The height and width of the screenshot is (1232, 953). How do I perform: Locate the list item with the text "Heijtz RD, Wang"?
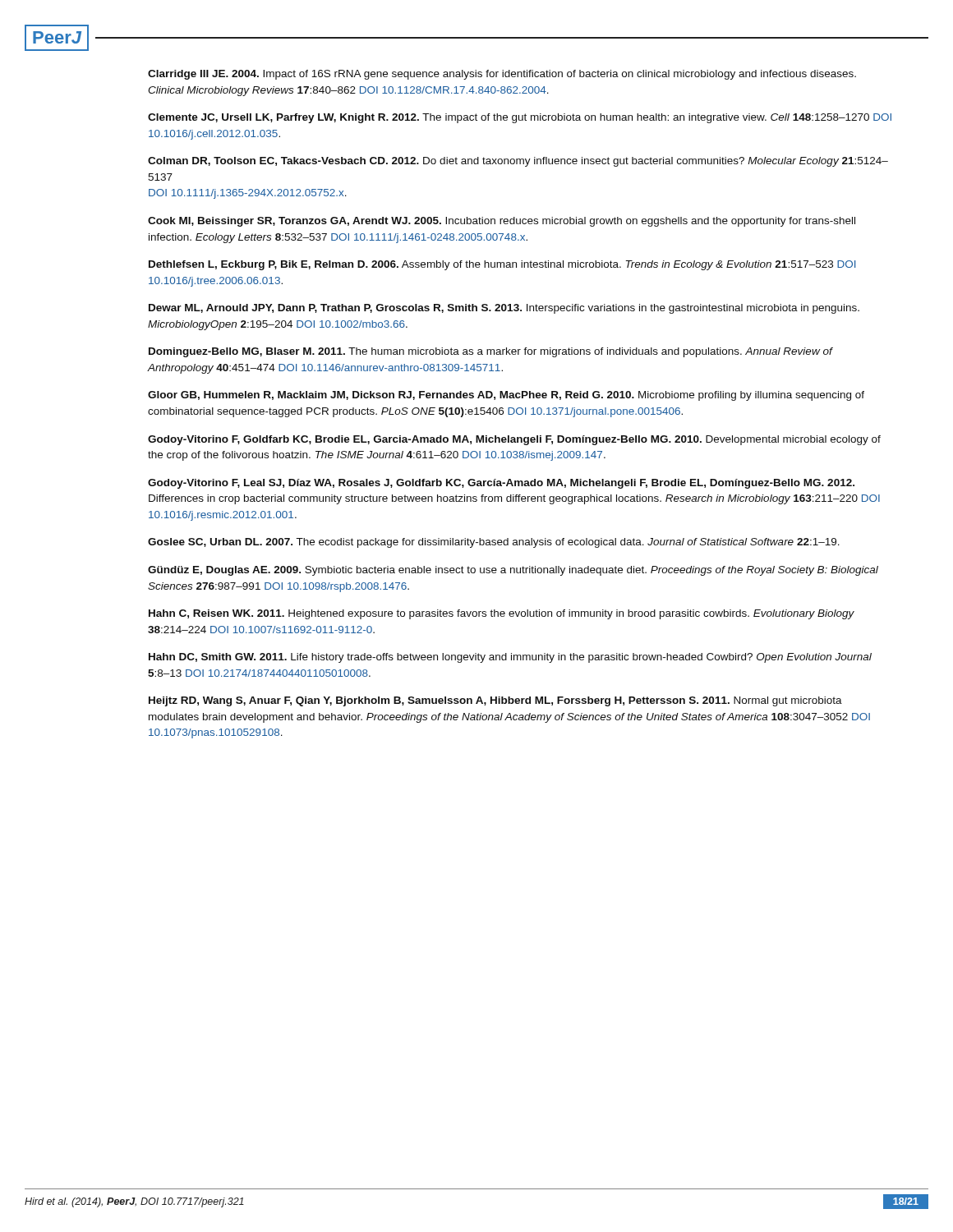[509, 716]
